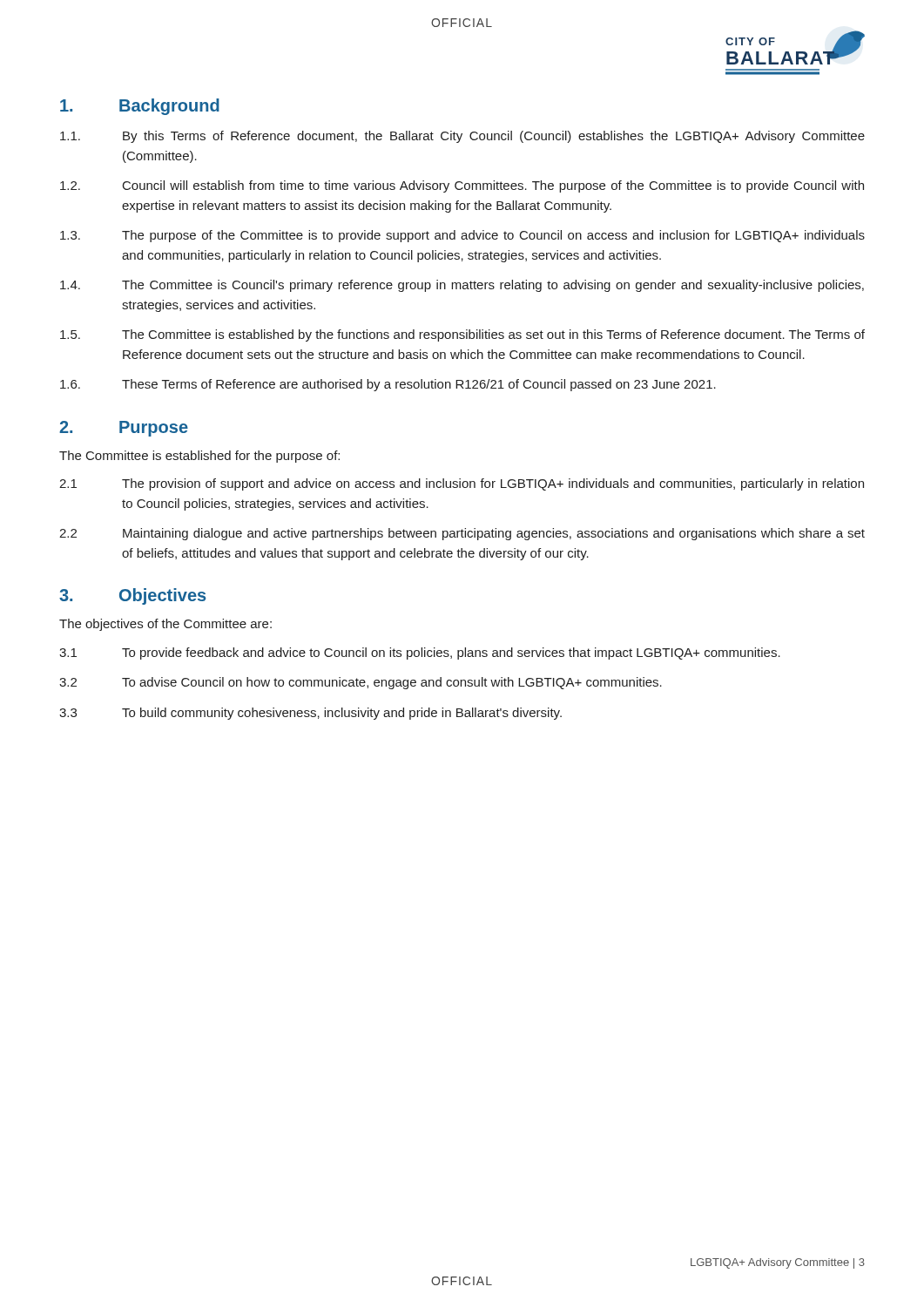Click a logo

click(795, 54)
